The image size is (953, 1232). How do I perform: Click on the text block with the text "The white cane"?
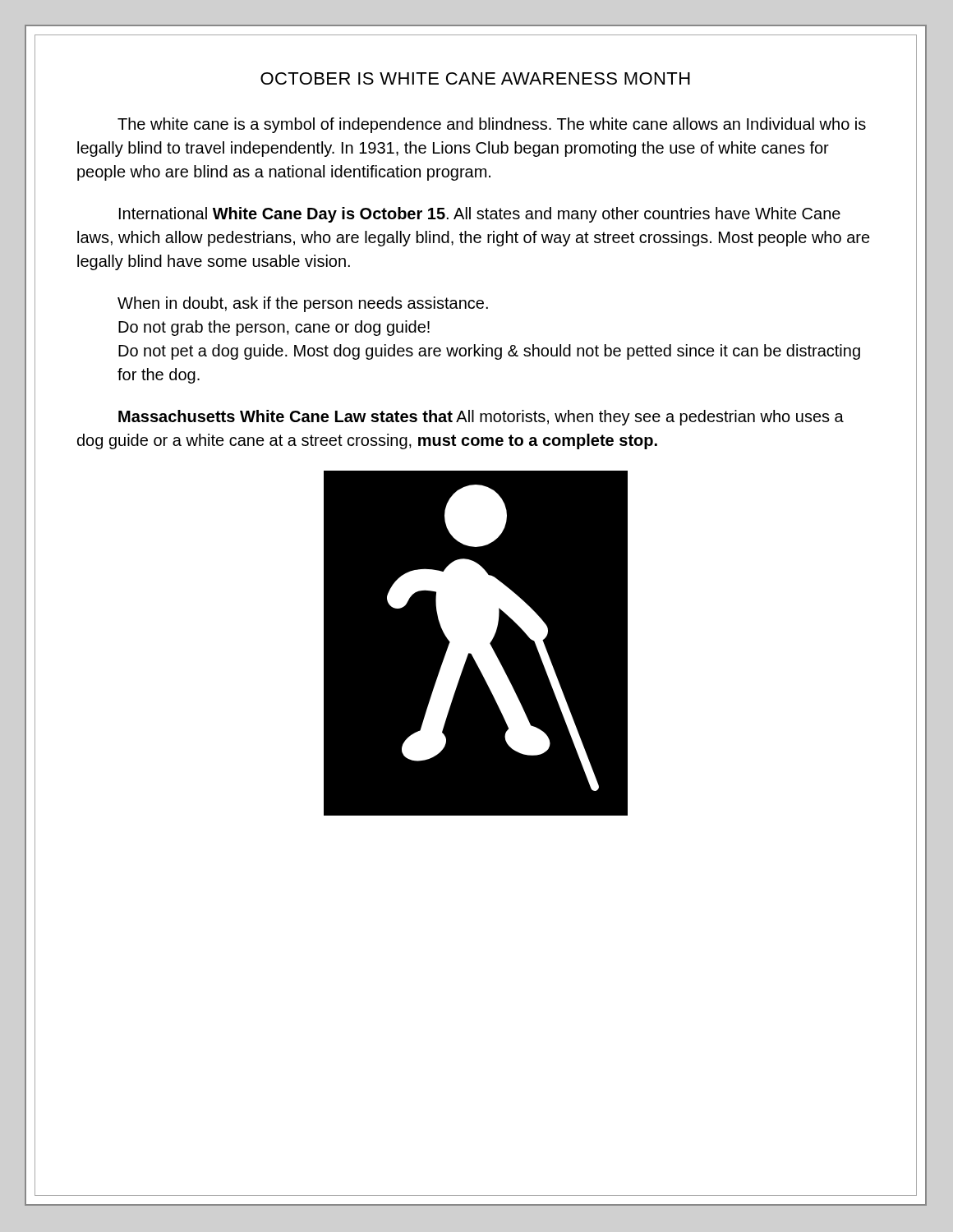tap(471, 148)
